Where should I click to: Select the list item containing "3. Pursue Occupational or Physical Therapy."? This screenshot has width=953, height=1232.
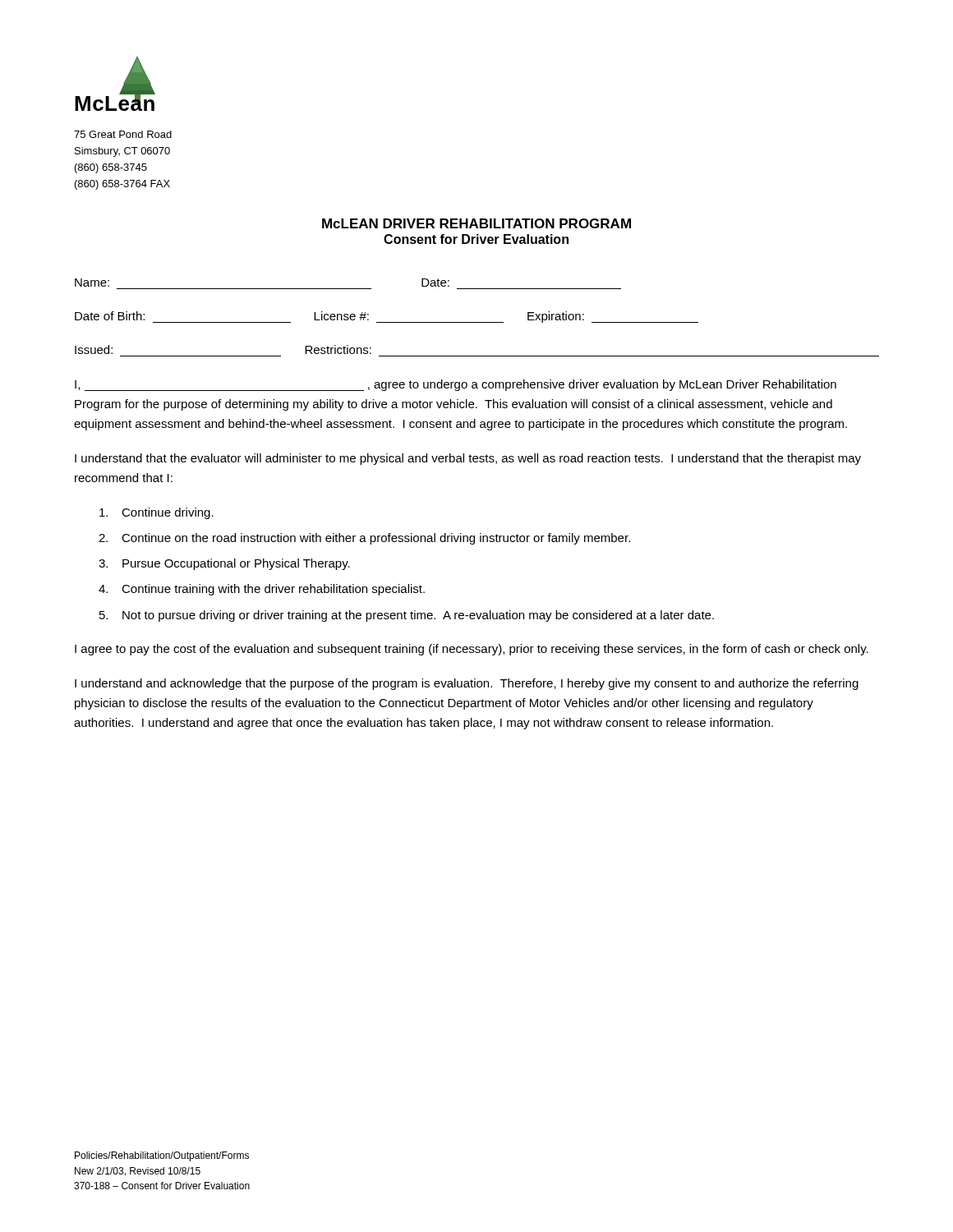point(224,564)
